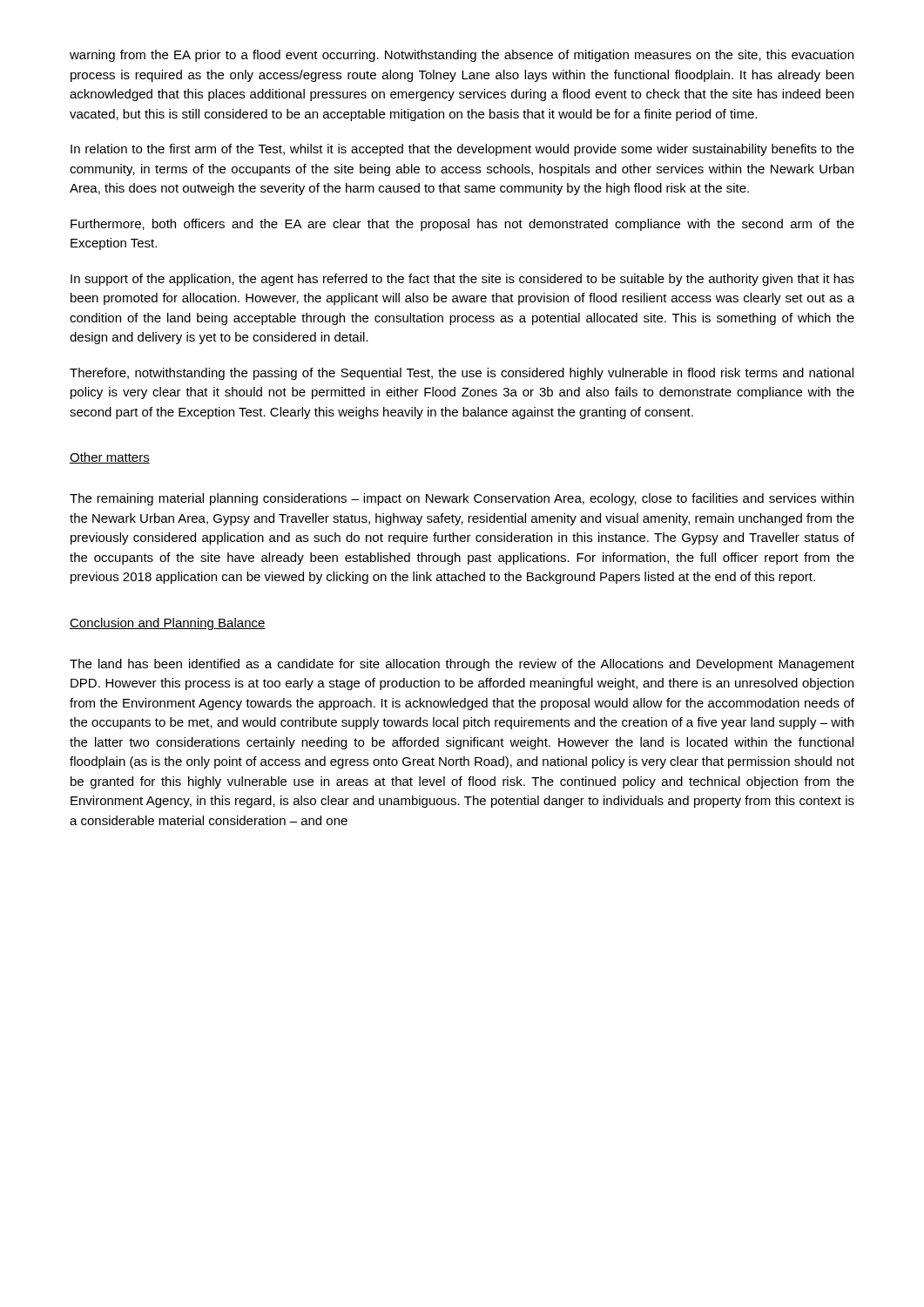Find the element starting "In relation to the first"
Screen dimensions: 1307x924
[462, 168]
